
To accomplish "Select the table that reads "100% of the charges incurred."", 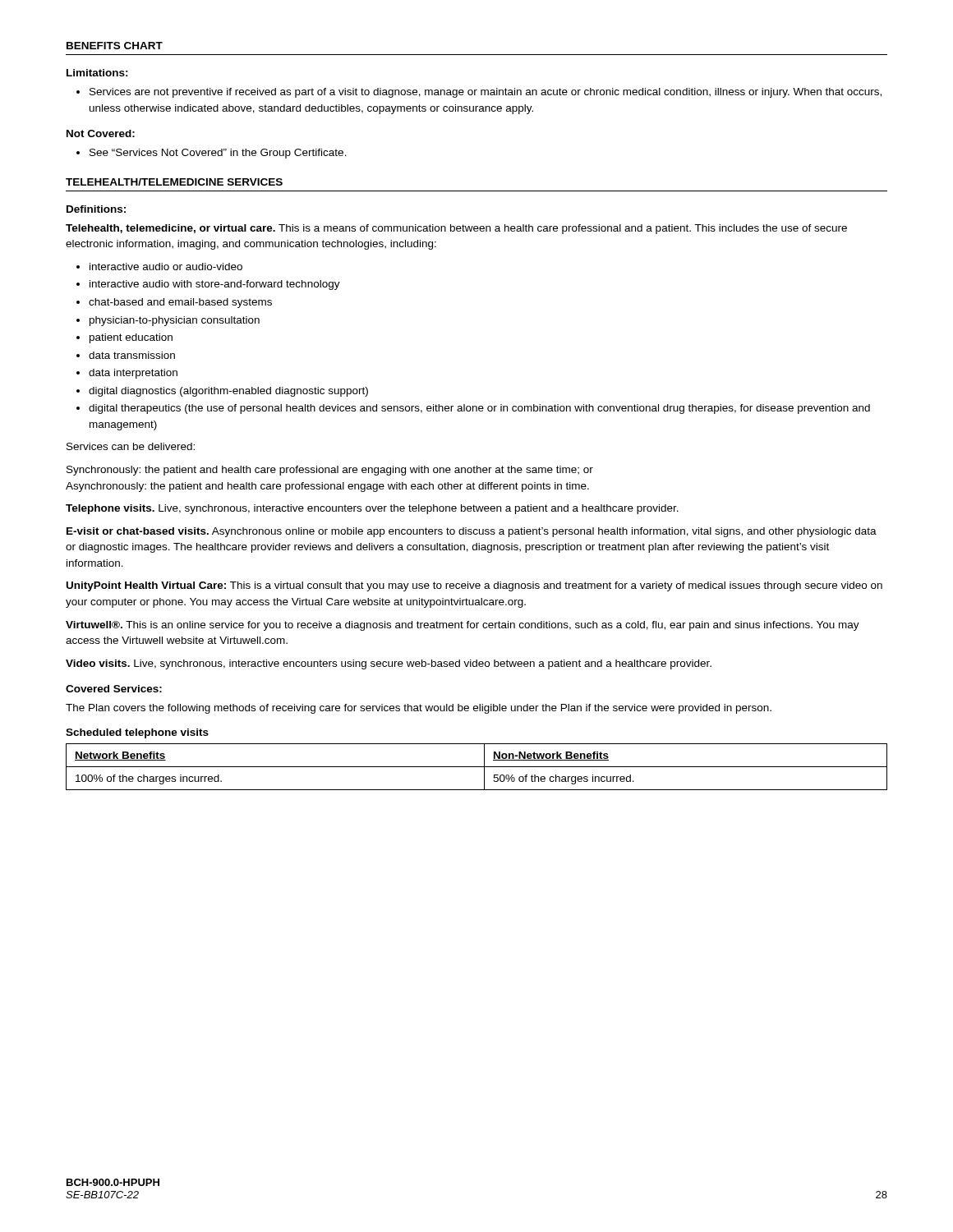I will tap(476, 767).
